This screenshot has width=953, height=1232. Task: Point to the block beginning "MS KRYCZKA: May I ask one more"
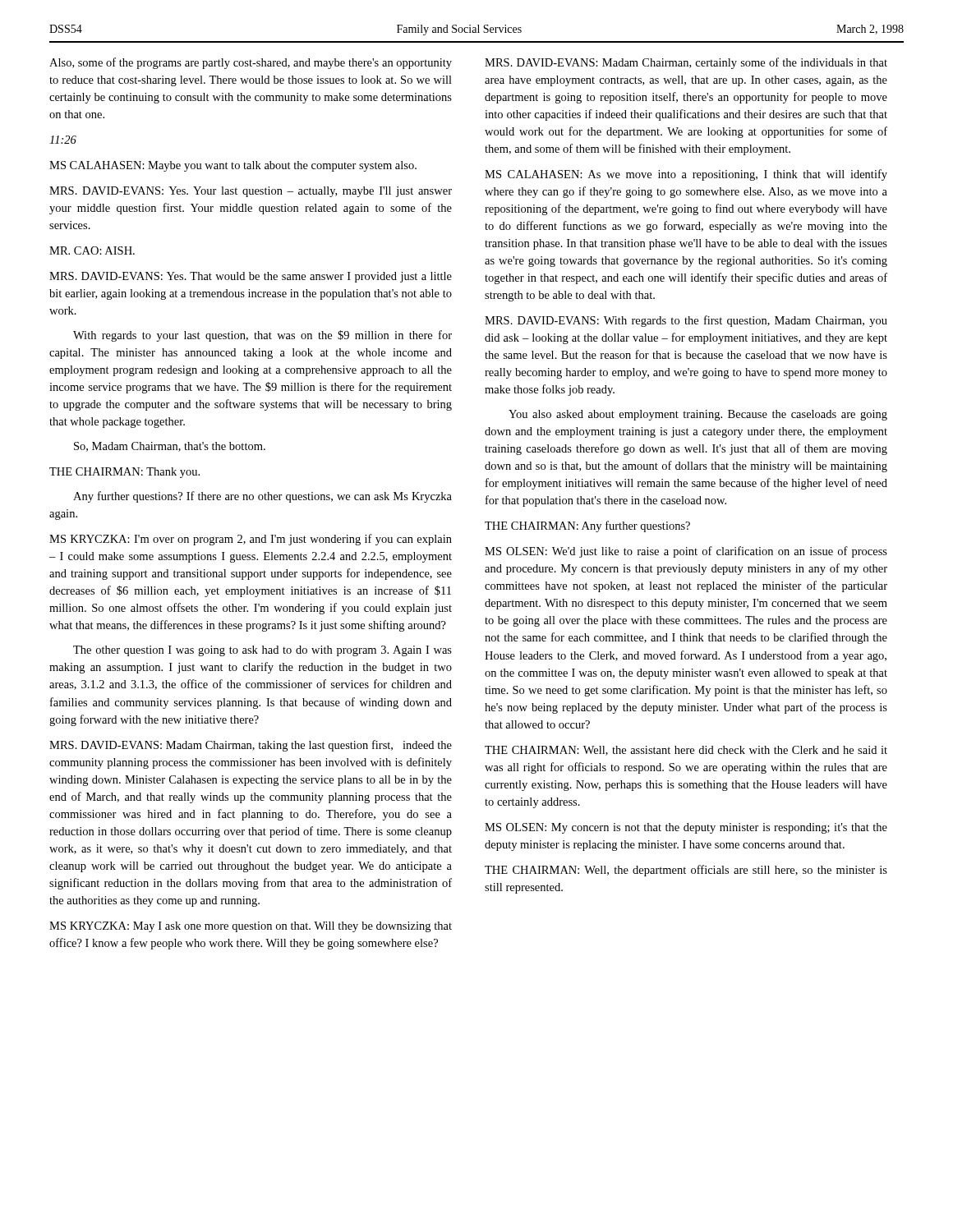click(x=251, y=934)
